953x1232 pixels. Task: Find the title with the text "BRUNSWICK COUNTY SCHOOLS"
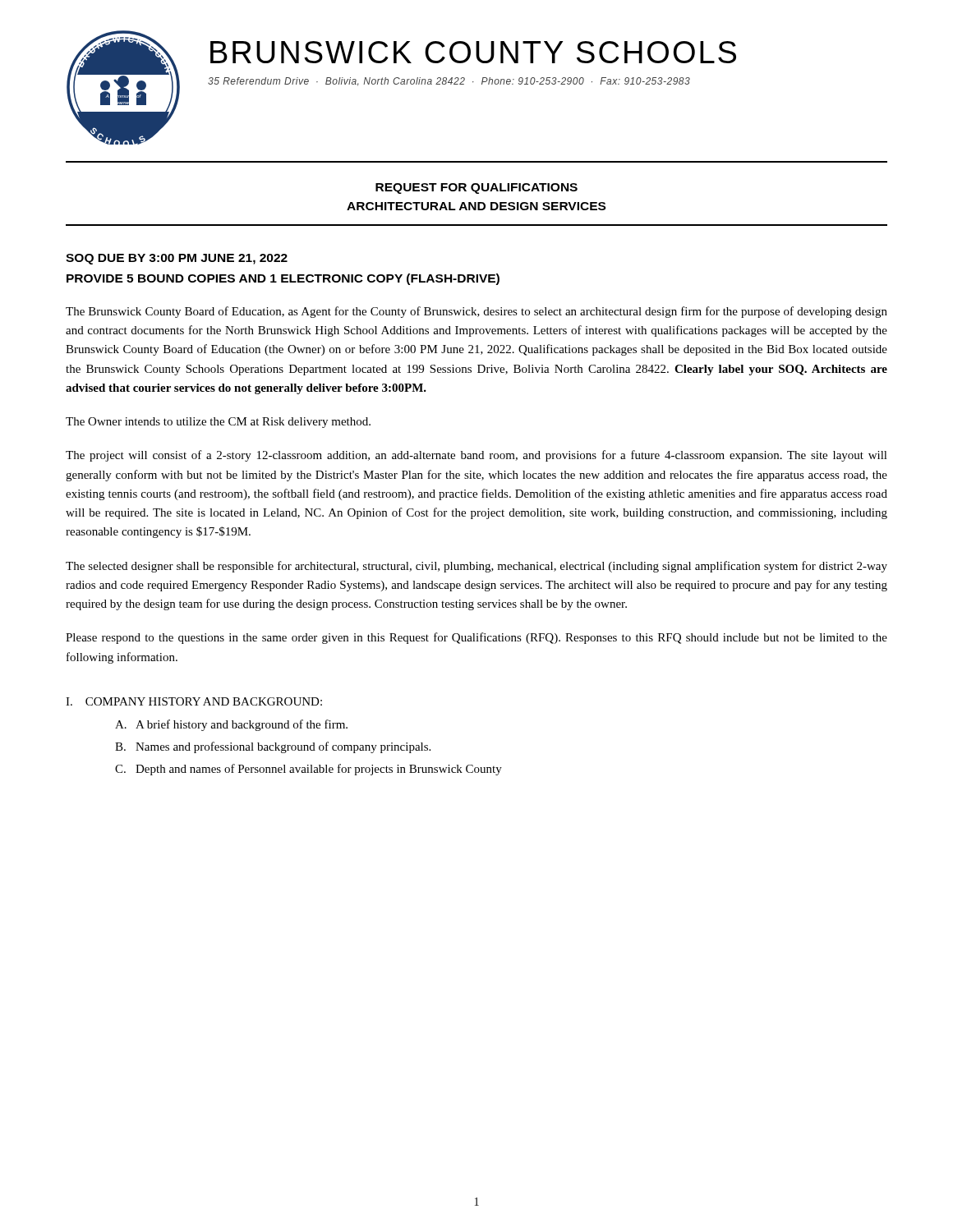pos(548,53)
